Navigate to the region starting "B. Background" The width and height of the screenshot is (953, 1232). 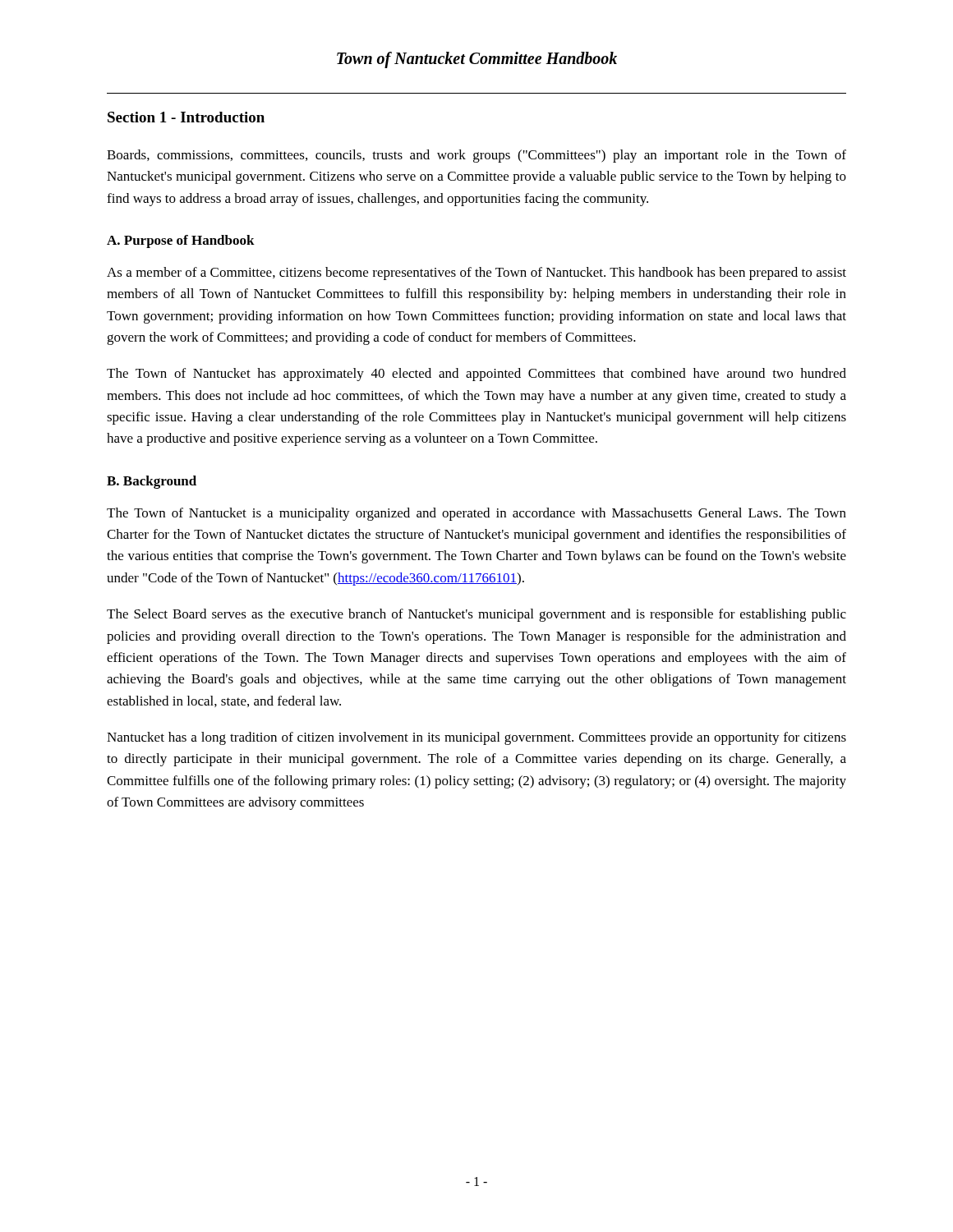tap(152, 481)
